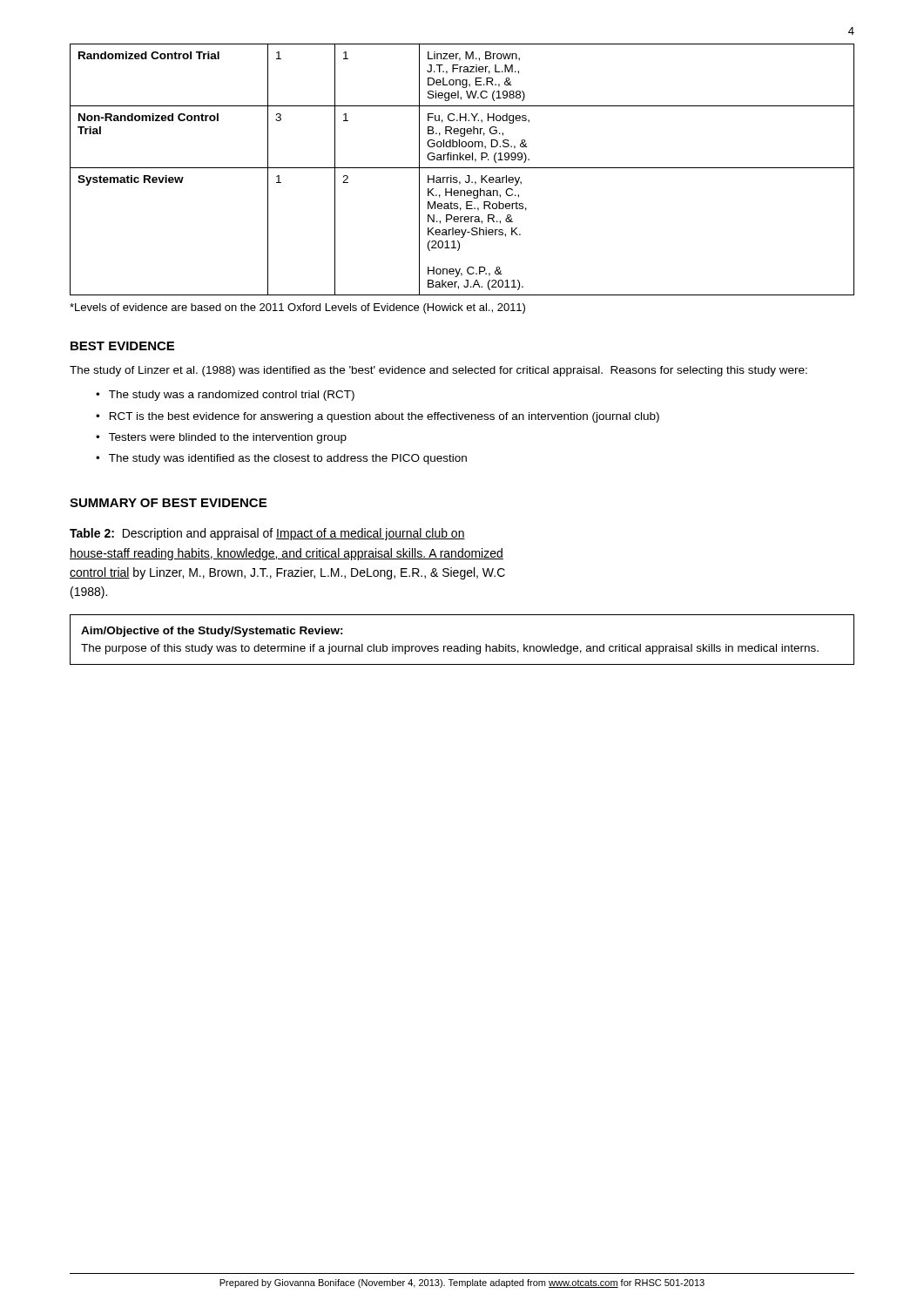Point to "BEST EVIDENCE"
Screen dimensions: 1307x924
(x=122, y=346)
